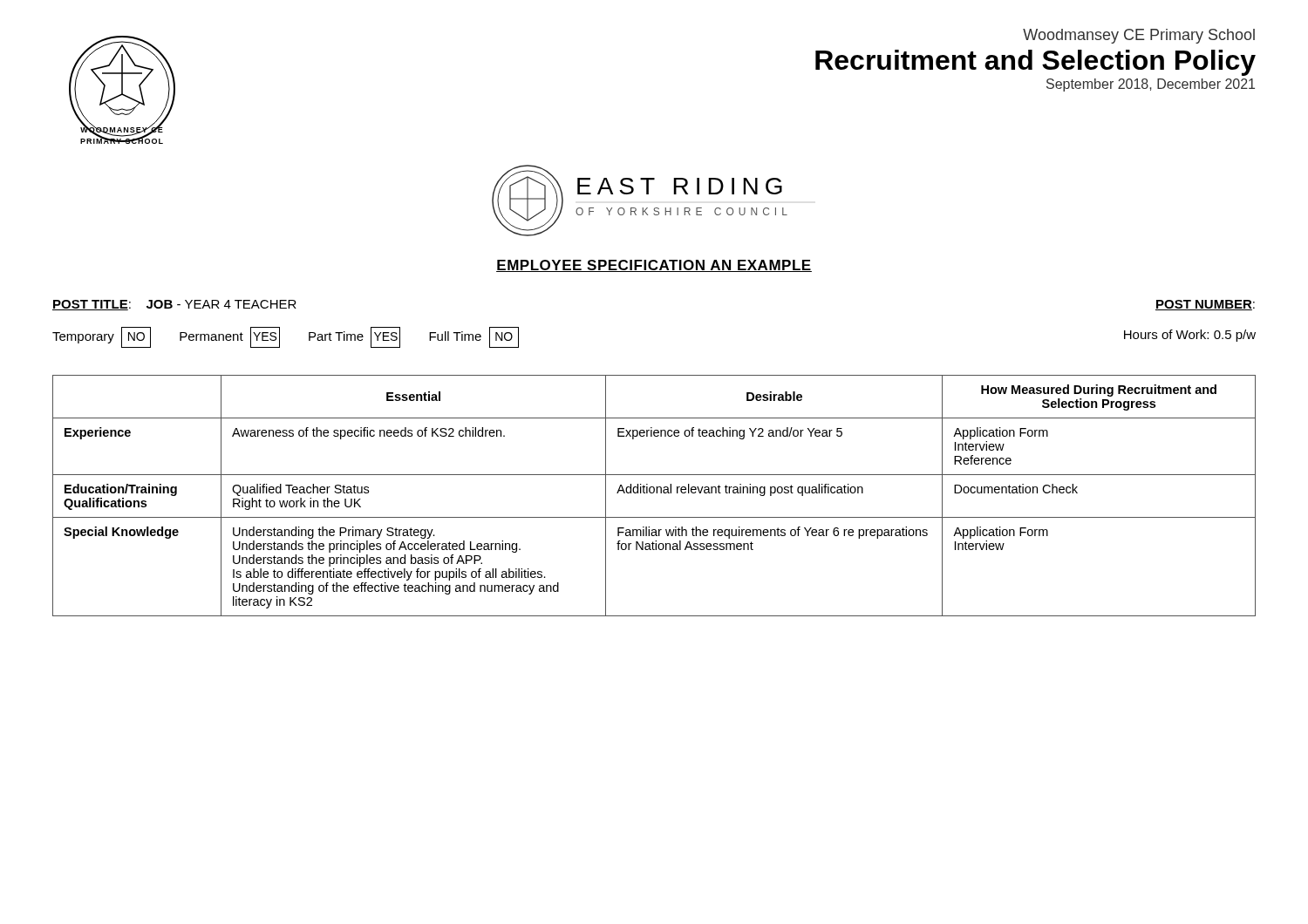Point to the text block starting "POST TITLE: JOB"
Screen dimensions: 924x1308
point(175,304)
